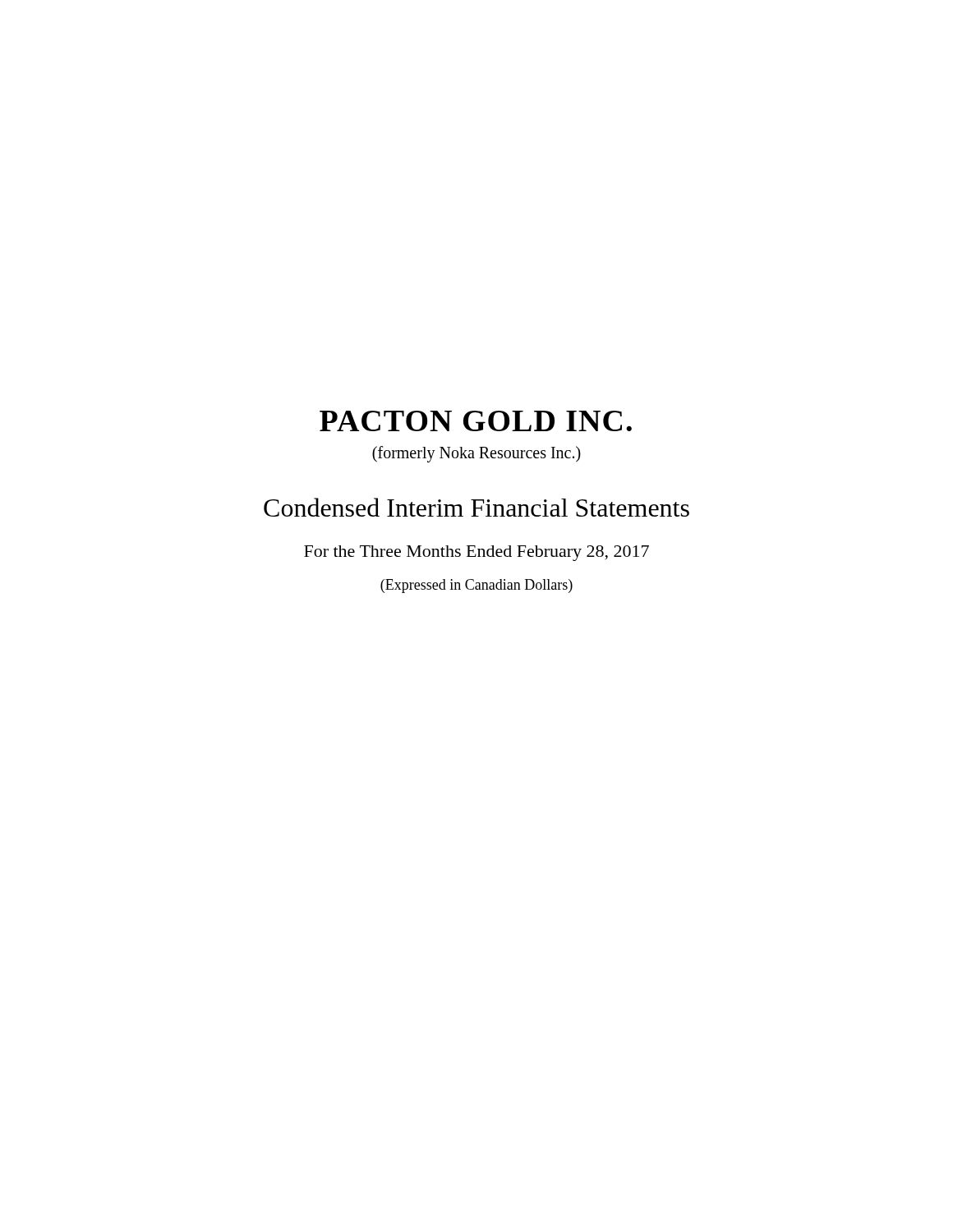Navigate to the text block starting "PACTON GOLD INC."
This screenshot has height=1232, width=953.
coord(476,420)
